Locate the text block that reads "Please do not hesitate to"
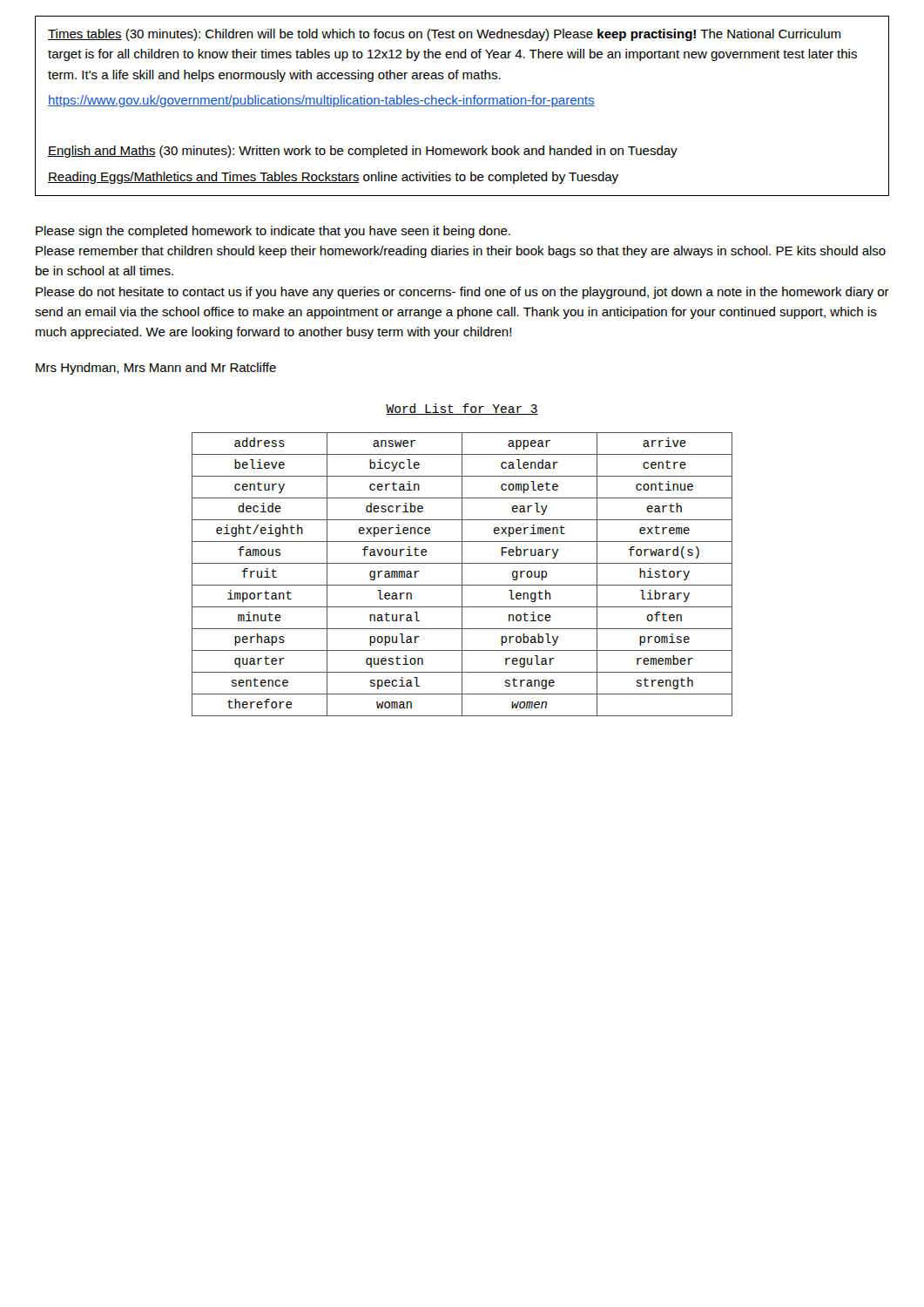Viewport: 924px width, 1307px height. pos(462,311)
